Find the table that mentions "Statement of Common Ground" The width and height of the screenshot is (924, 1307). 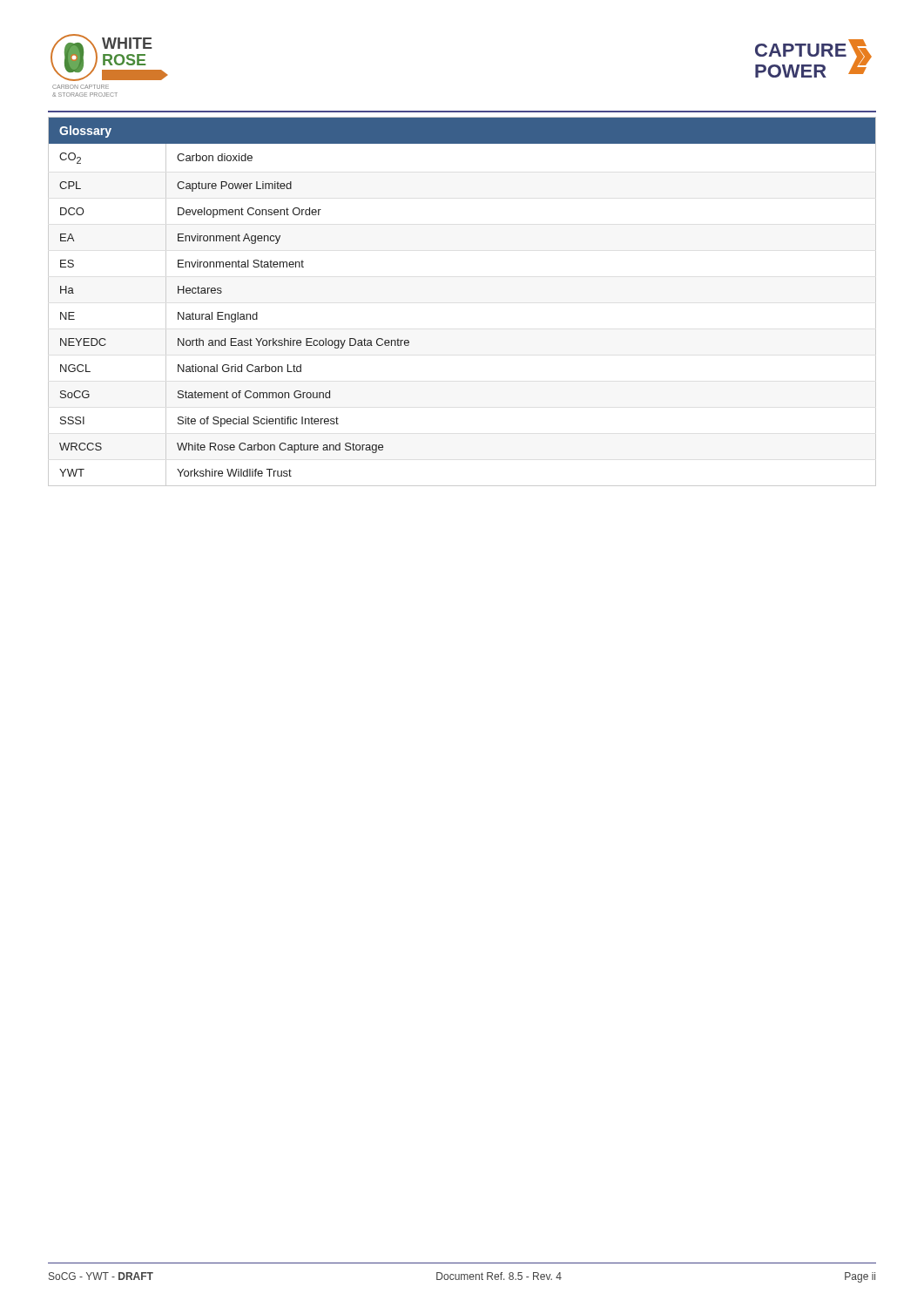coord(462,301)
